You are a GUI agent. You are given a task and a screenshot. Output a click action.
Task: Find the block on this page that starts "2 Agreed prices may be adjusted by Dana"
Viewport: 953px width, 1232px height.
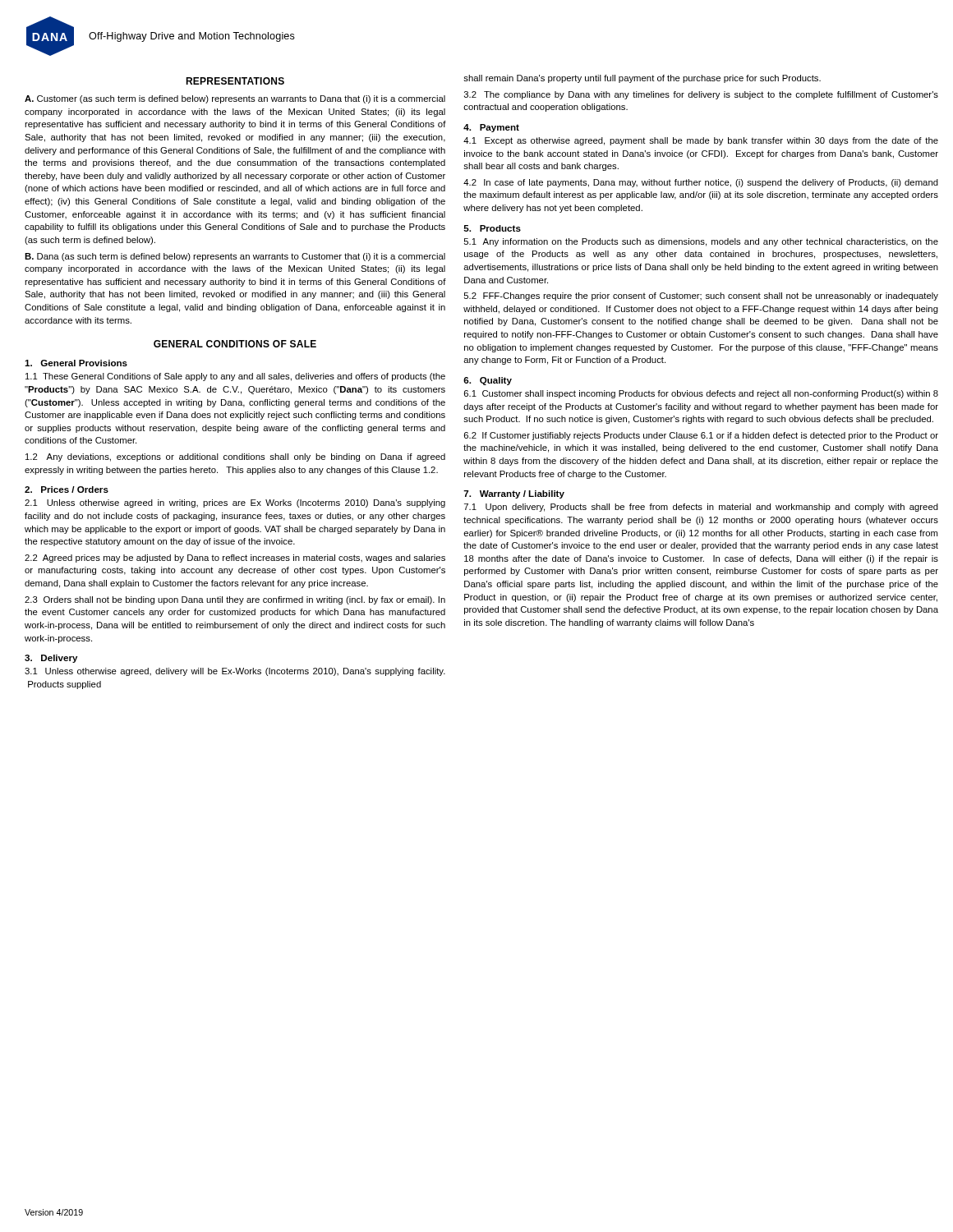(235, 570)
